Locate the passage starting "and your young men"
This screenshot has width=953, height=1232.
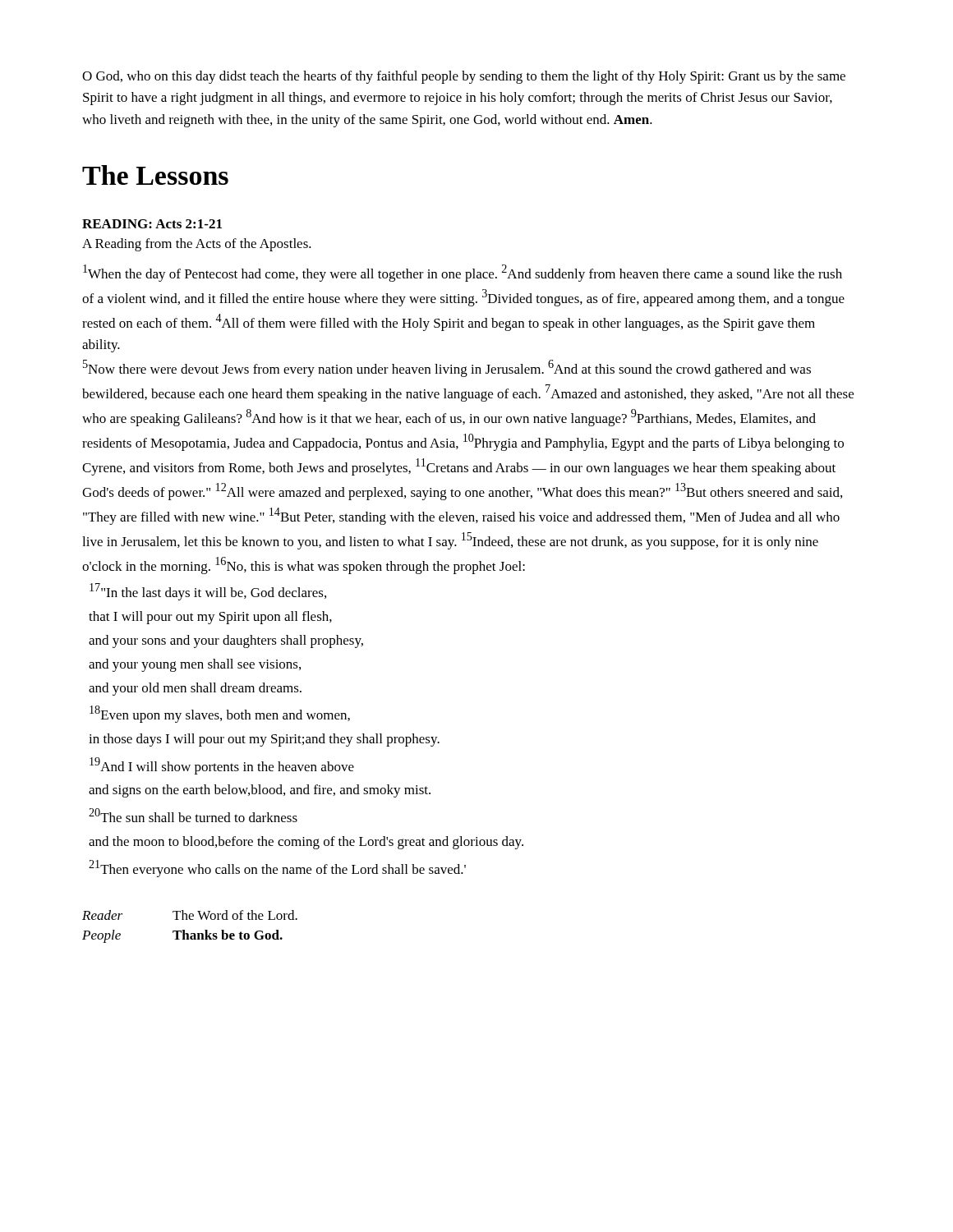(195, 664)
